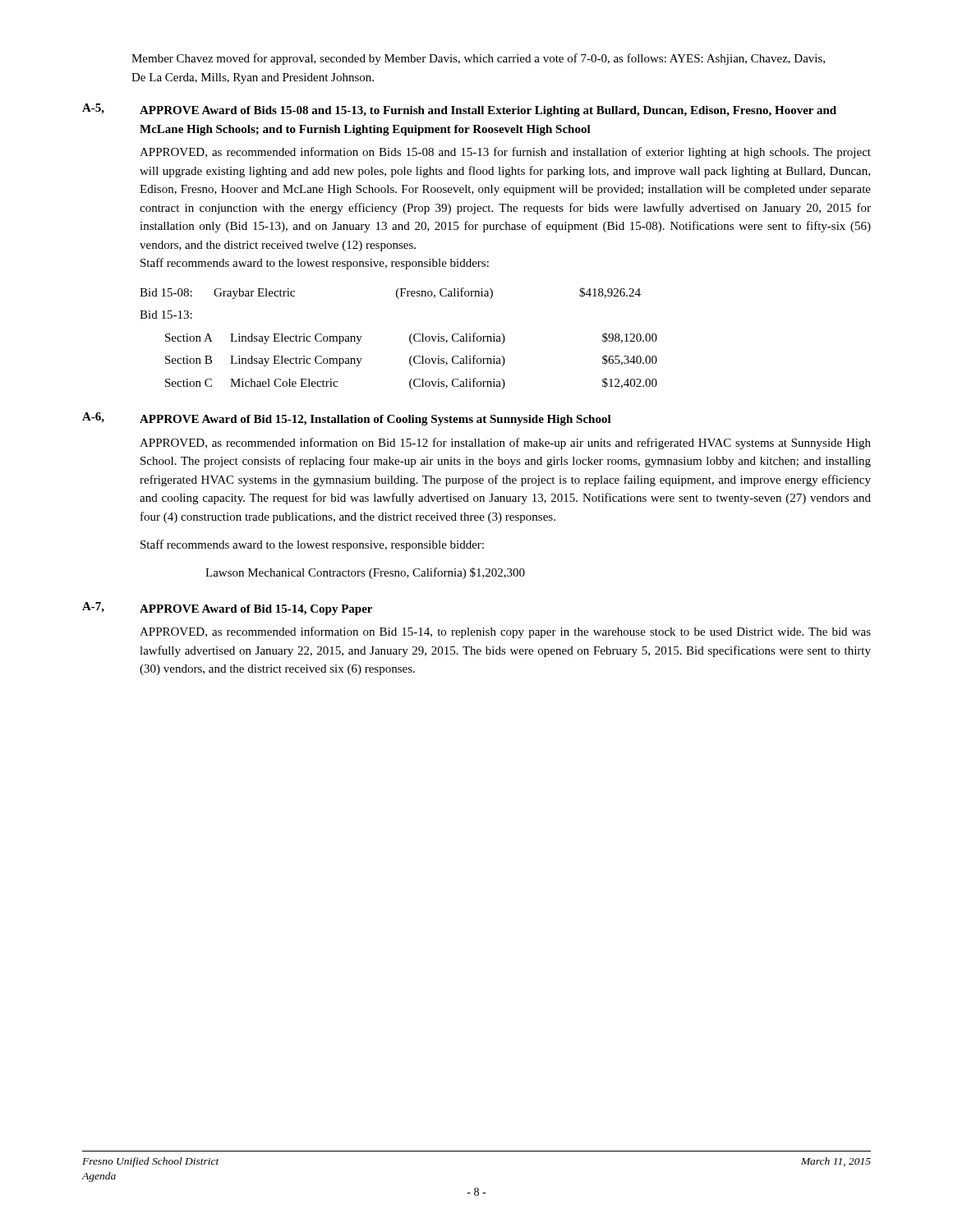Navigate to the region starting "APPROVED, as recommended information on Bid 15-14,"

pos(505,650)
